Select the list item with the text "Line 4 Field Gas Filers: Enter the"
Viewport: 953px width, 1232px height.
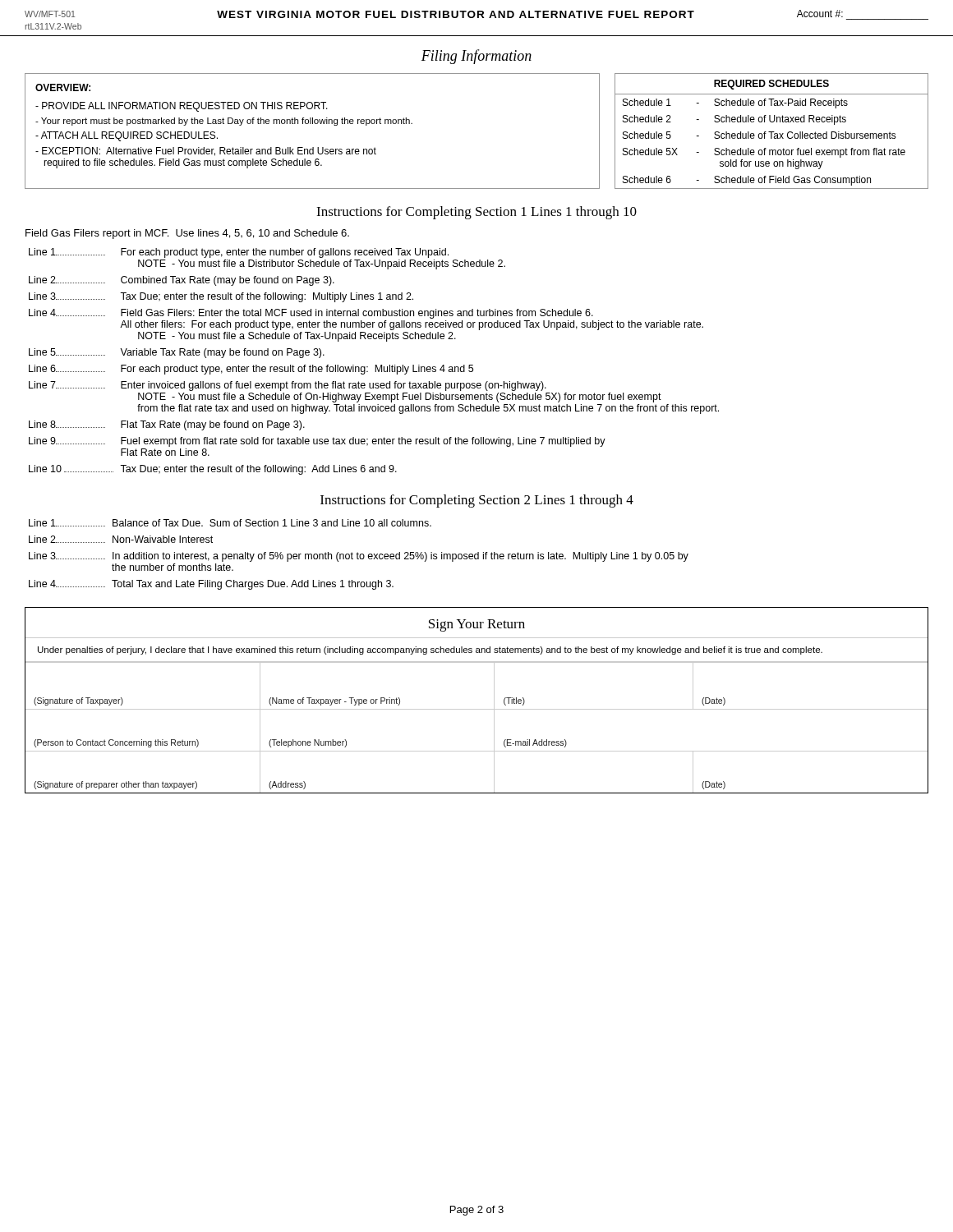coord(476,325)
